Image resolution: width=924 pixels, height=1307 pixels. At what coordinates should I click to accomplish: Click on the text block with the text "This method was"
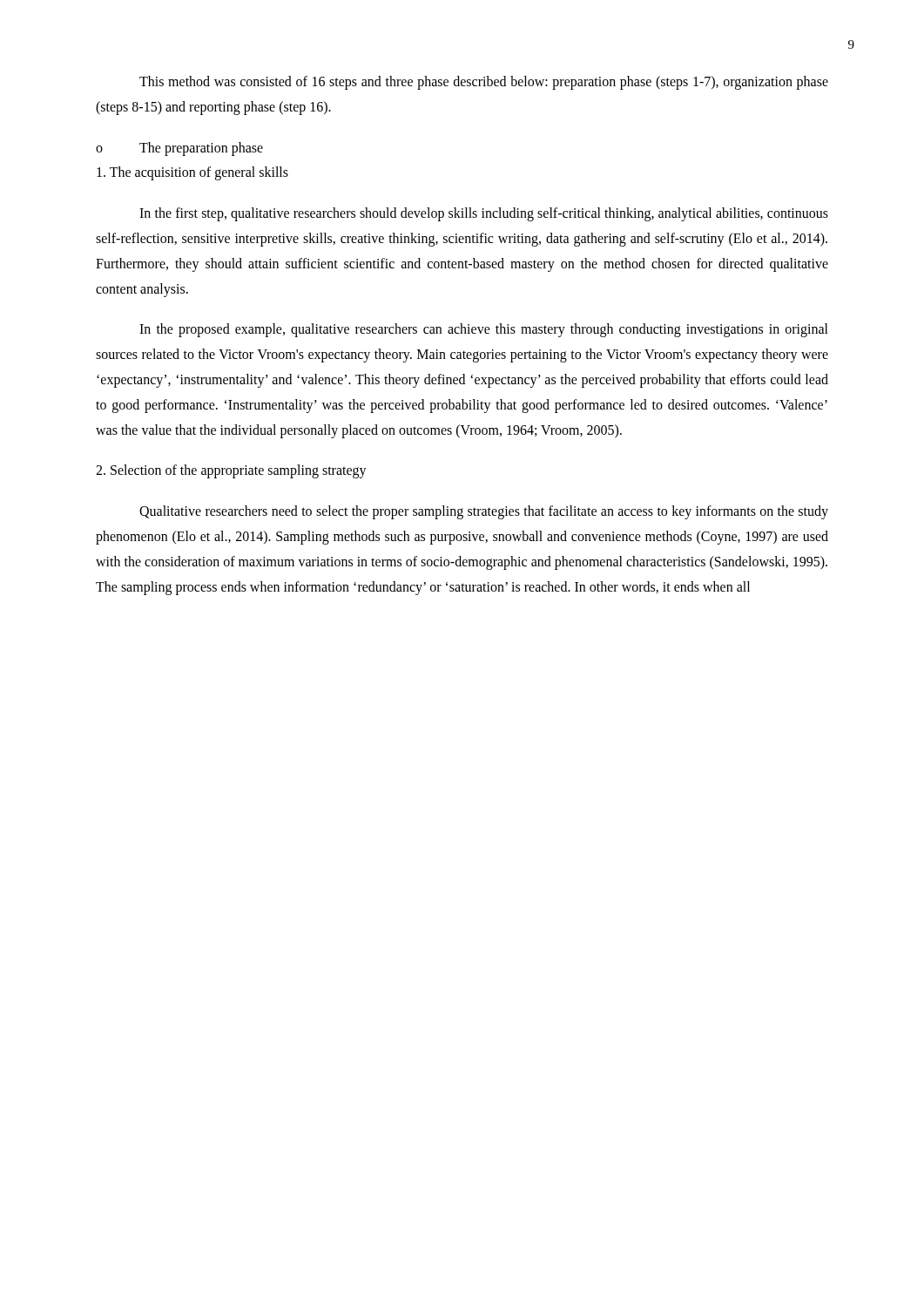pos(462,94)
